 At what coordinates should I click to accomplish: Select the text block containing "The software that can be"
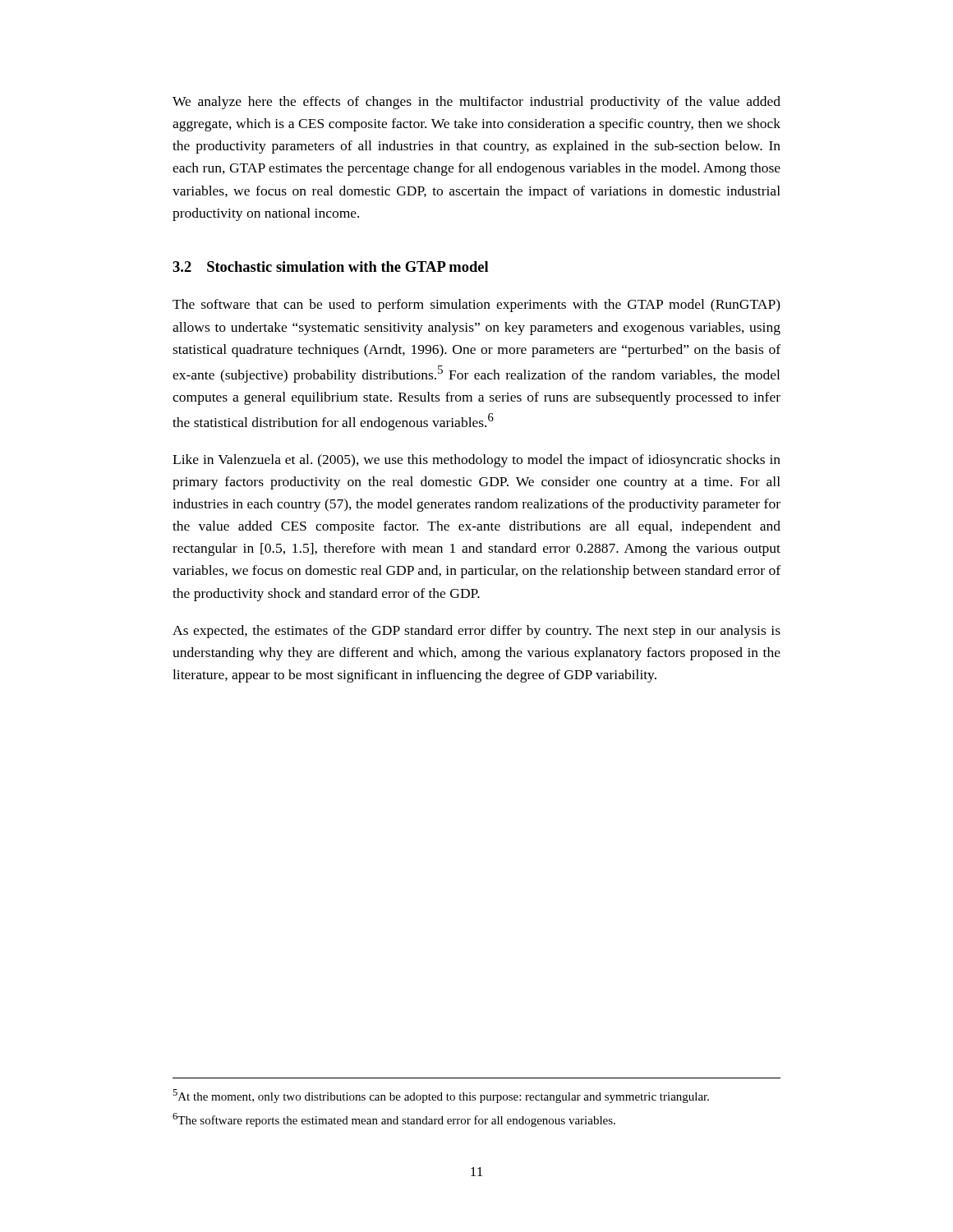pos(476,364)
